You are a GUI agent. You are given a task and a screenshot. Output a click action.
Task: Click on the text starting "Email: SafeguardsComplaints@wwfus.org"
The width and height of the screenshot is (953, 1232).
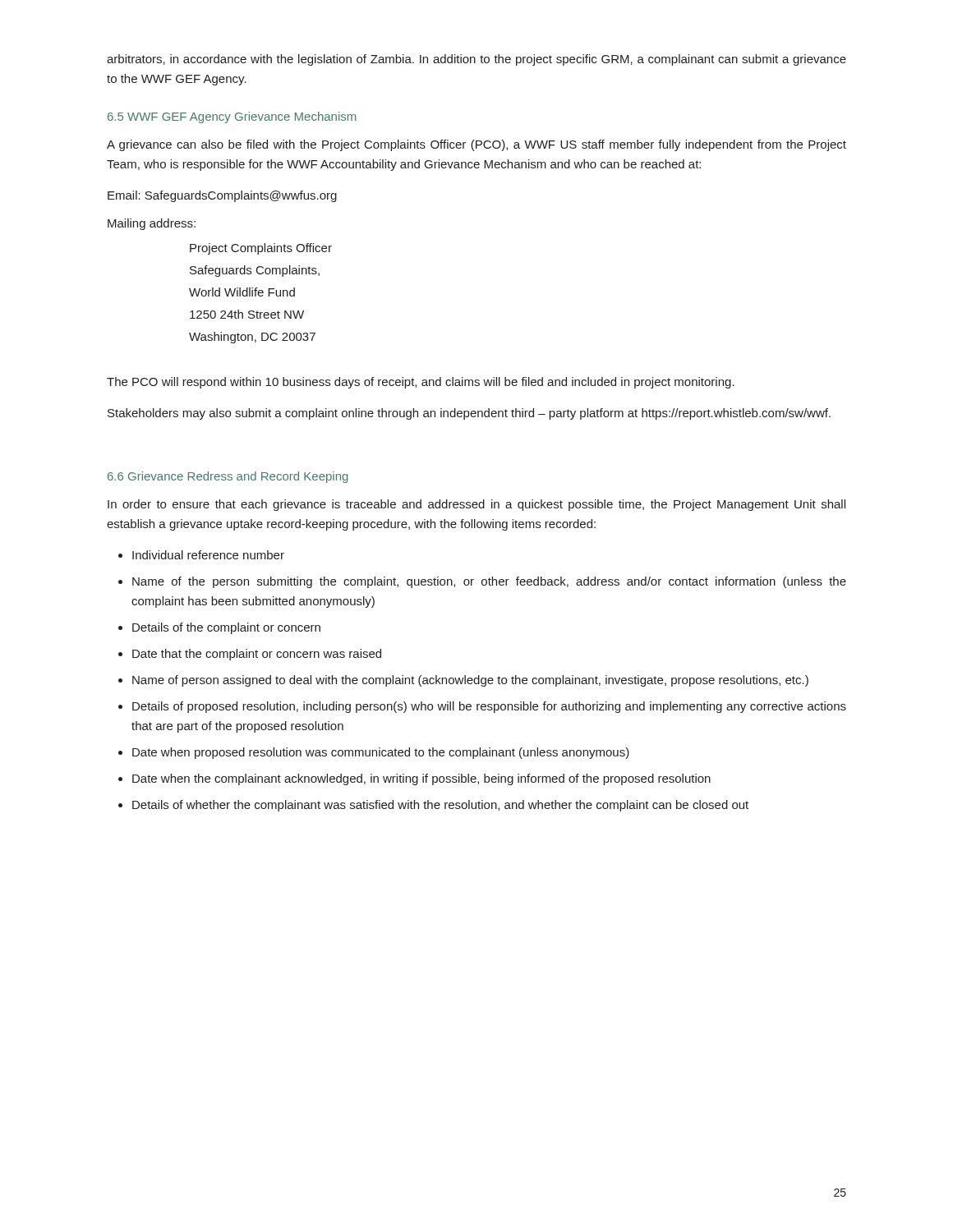[x=222, y=196]
